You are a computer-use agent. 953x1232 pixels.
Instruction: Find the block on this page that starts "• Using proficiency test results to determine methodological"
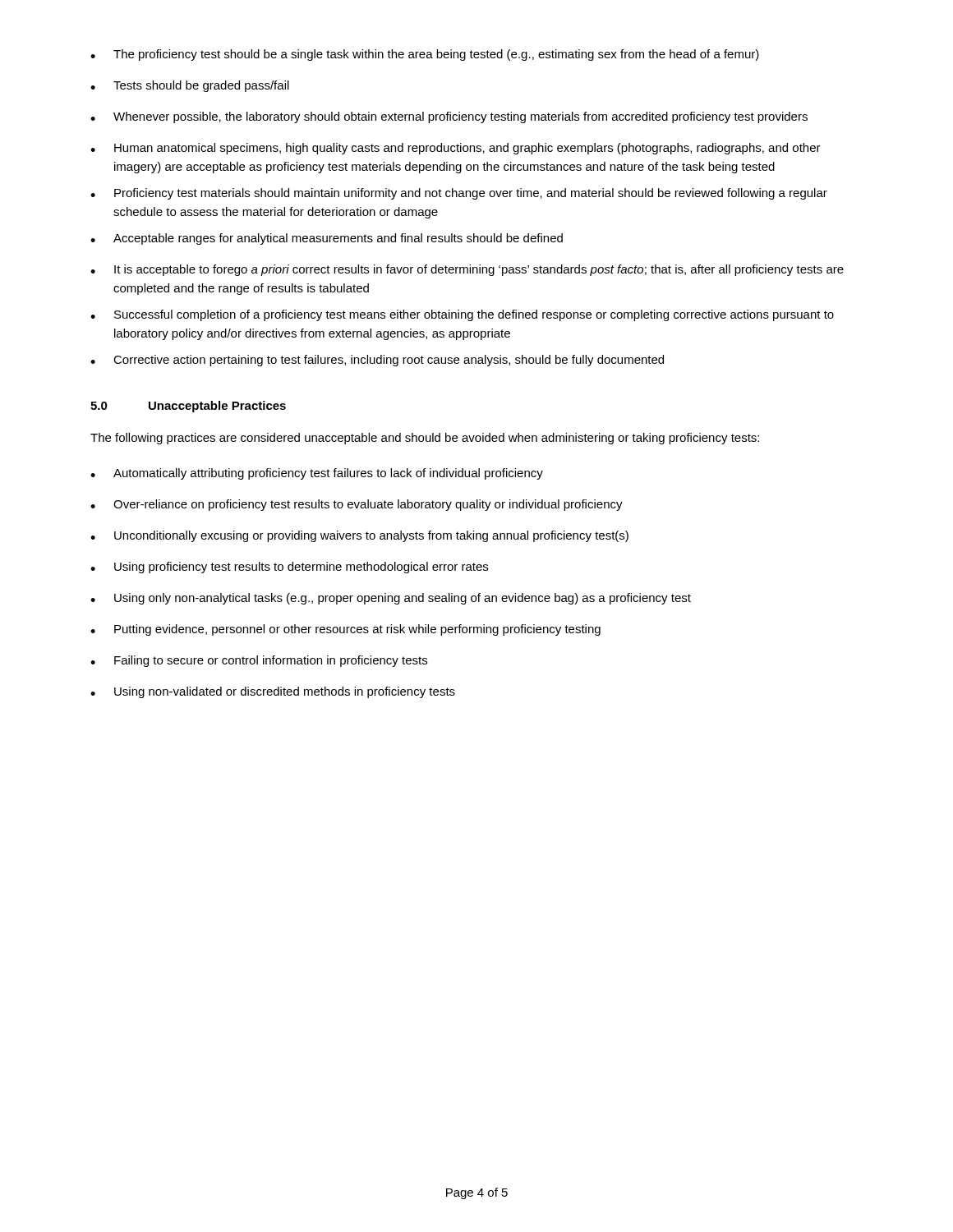click(x=290, y=569)
